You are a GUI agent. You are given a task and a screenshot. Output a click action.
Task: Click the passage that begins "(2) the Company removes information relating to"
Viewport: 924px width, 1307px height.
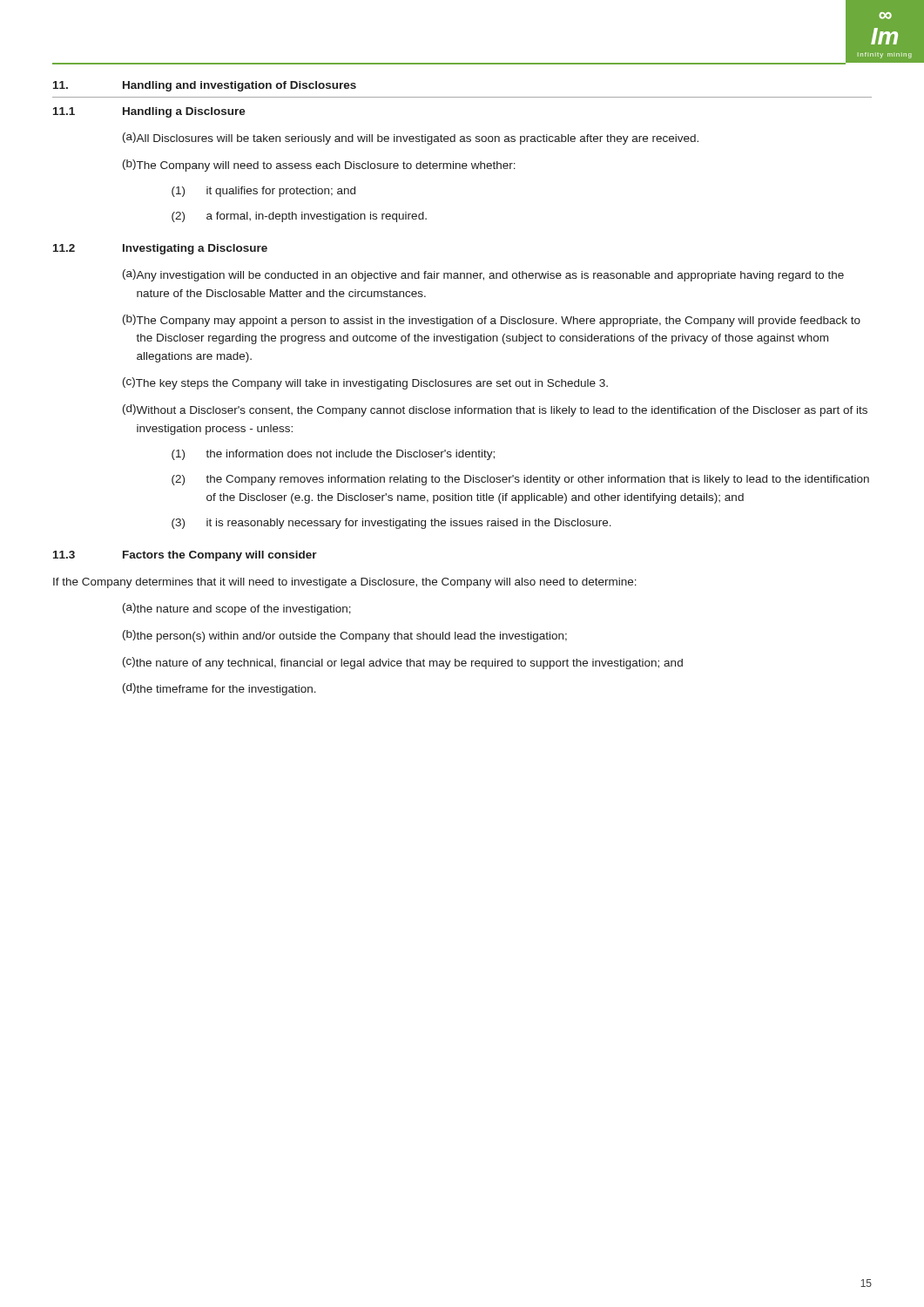(x=504, y=489)
